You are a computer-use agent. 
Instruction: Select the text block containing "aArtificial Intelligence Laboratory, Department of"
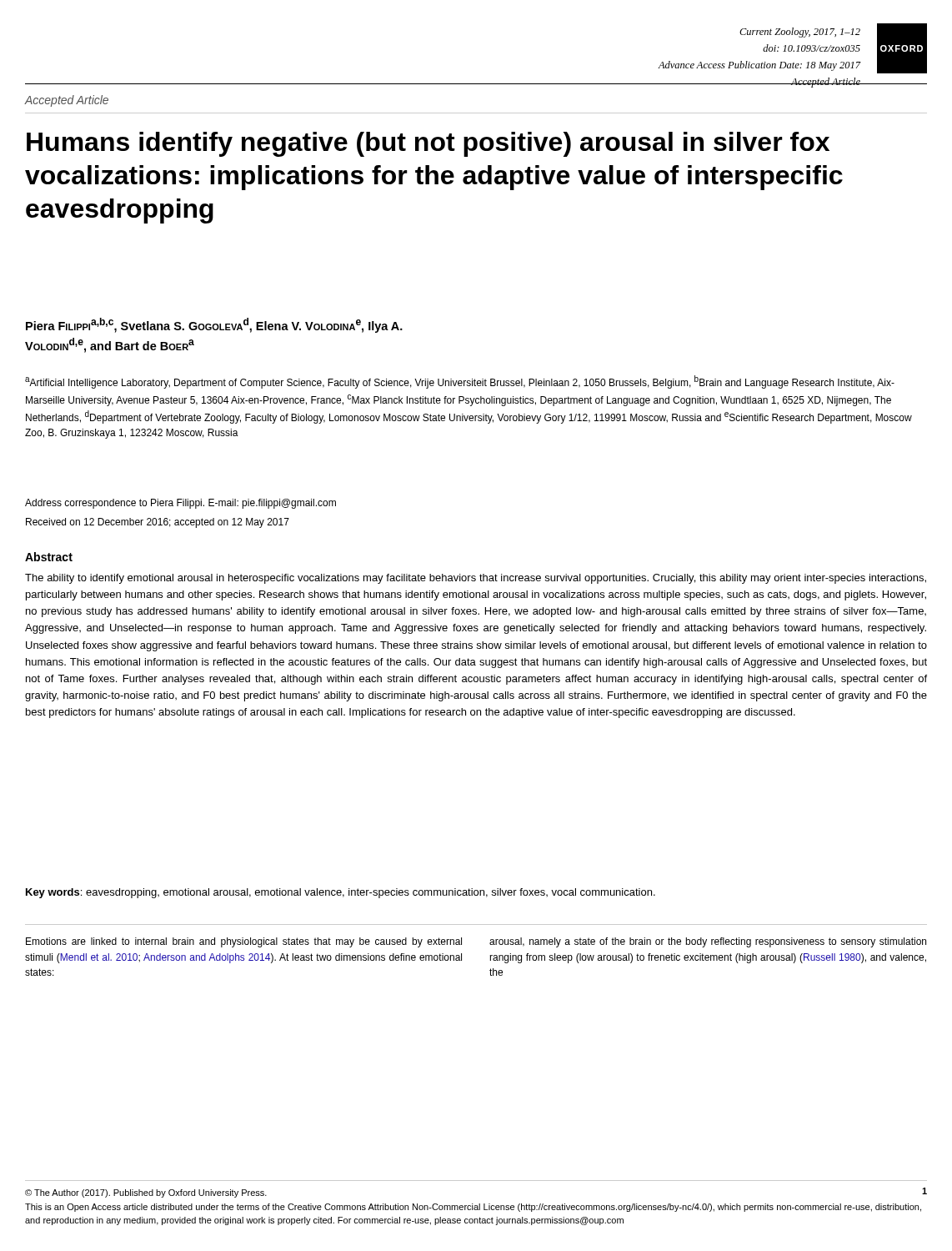tap(468, 407)
